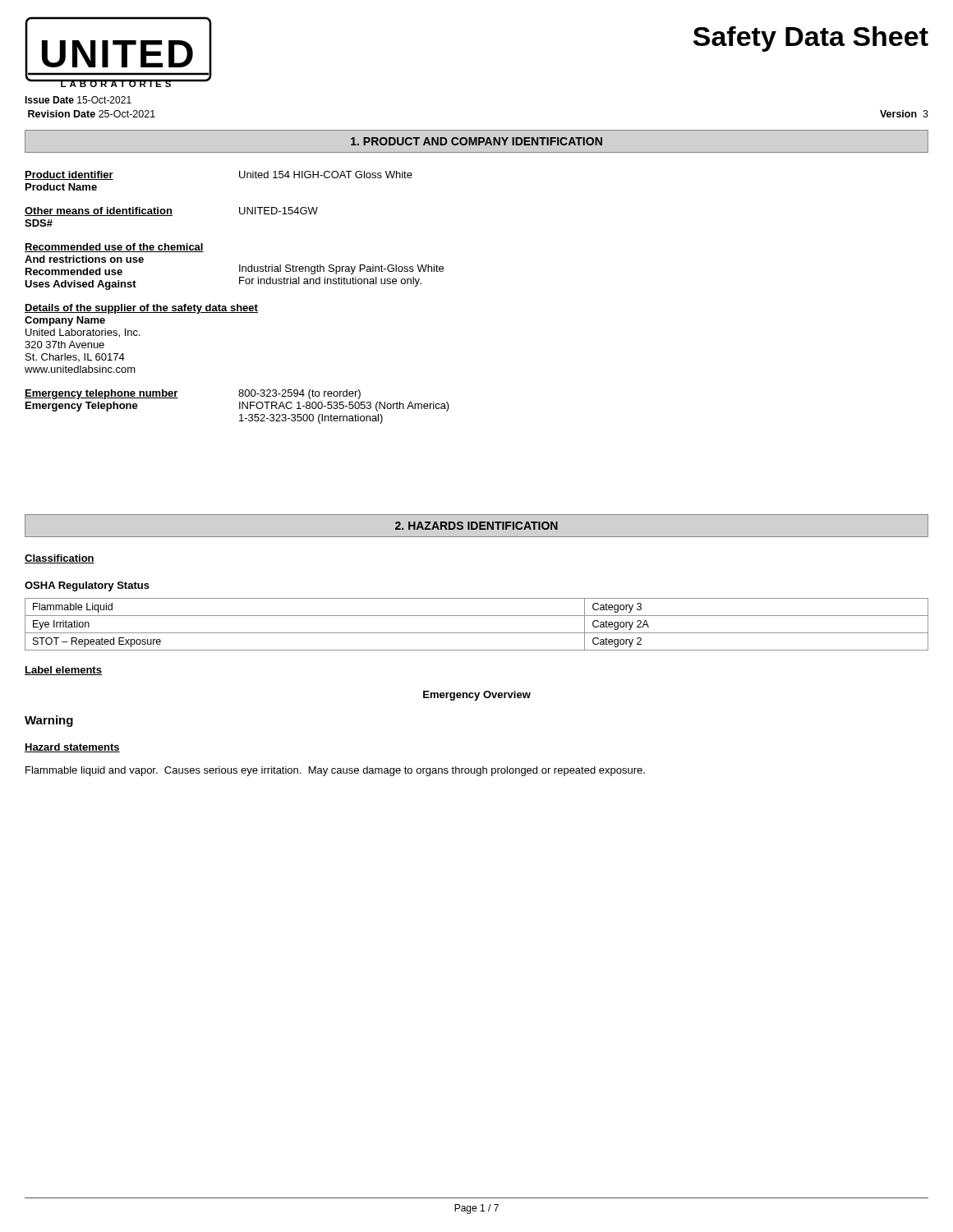Click the passage that begins "Flammable liquid and vapor. Causes"

(335, 770)
